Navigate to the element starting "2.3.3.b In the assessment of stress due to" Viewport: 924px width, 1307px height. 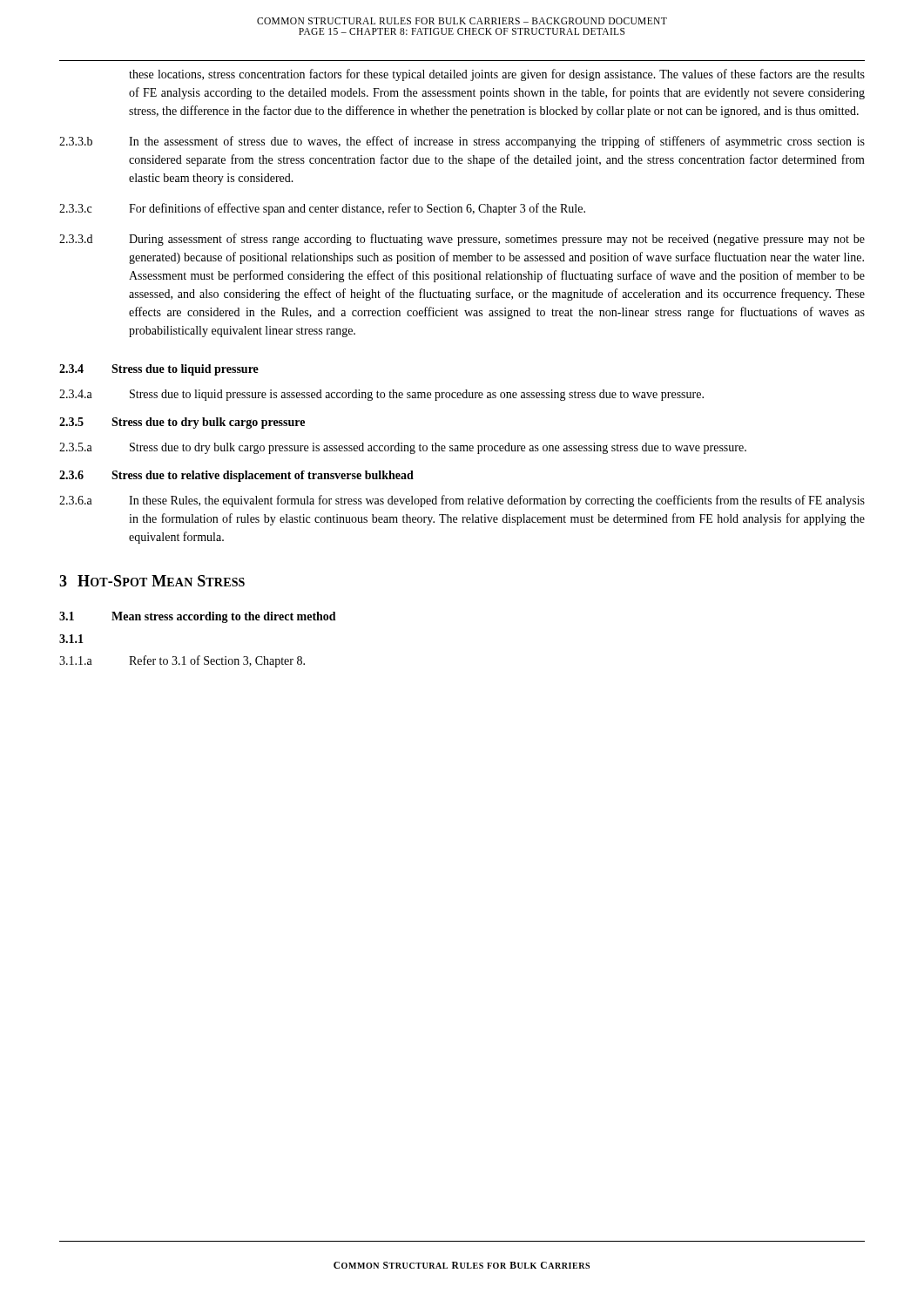click(462, 160)
